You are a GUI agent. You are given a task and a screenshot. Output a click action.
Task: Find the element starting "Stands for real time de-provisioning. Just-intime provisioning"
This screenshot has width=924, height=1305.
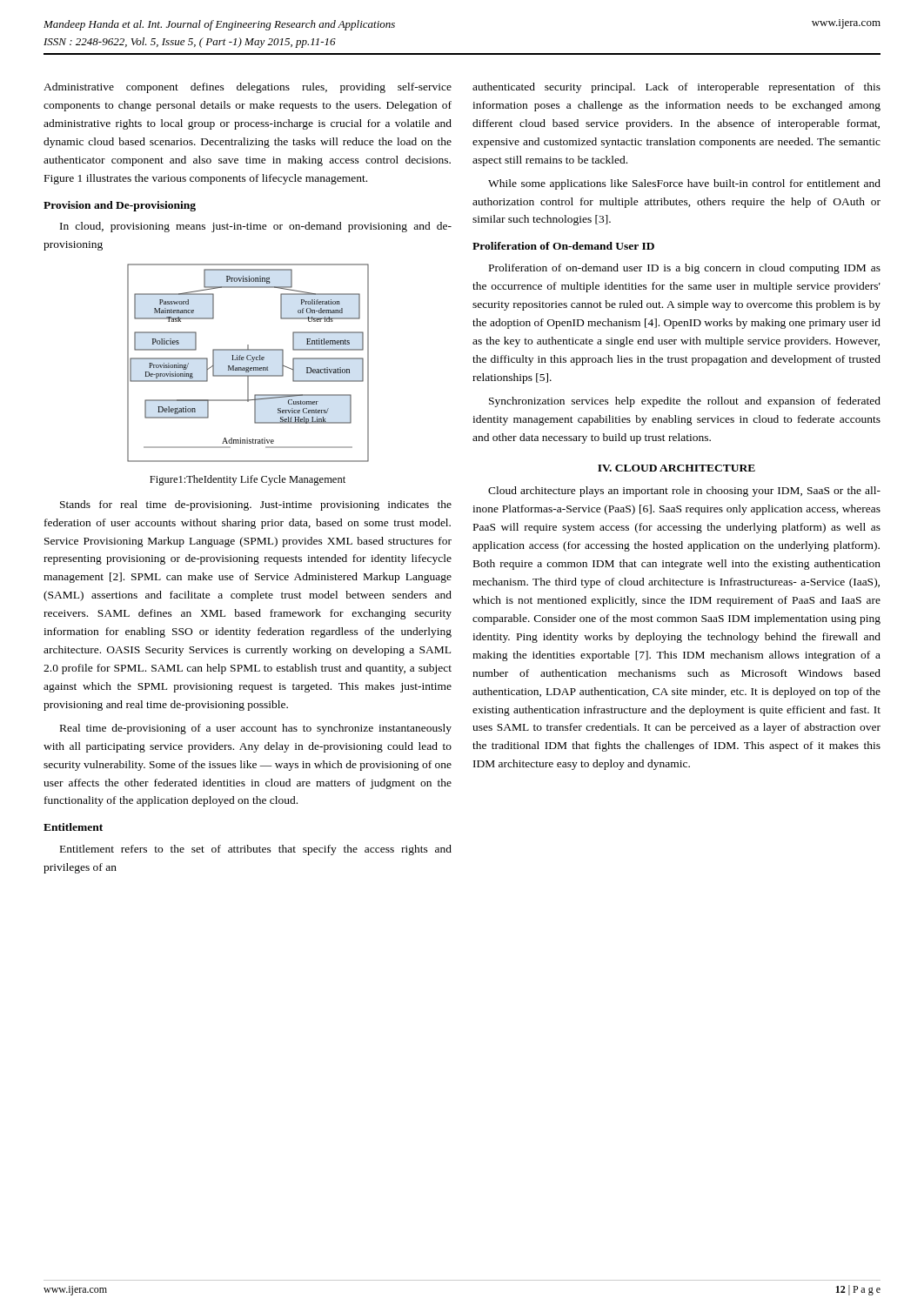(248, 653)
